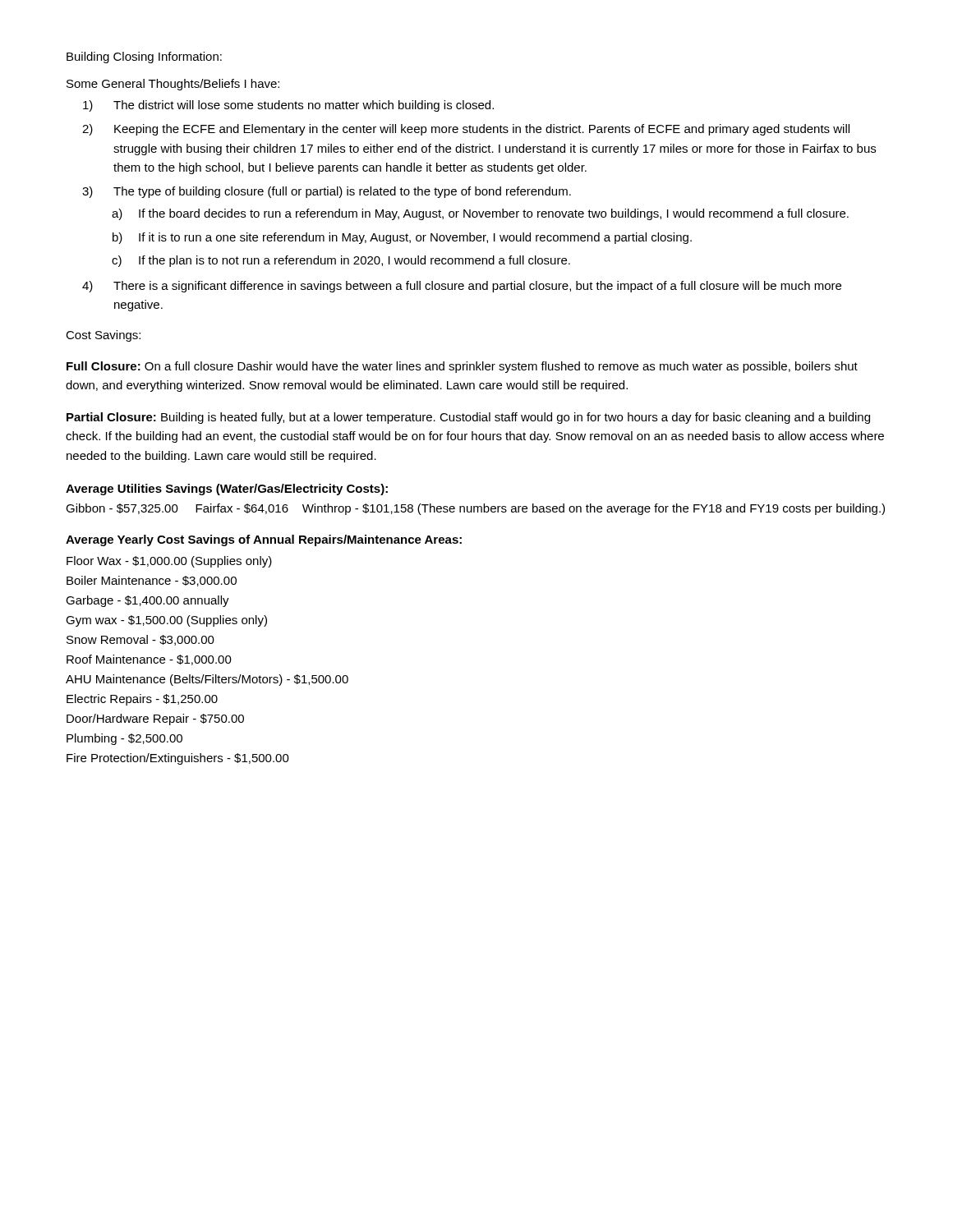Point to the passage starting "Floor Wax - $1,000.00 (Supplies only)"
Viewport: 953px width, 1232px height.
pyautogui.click(x=169, y=561)
